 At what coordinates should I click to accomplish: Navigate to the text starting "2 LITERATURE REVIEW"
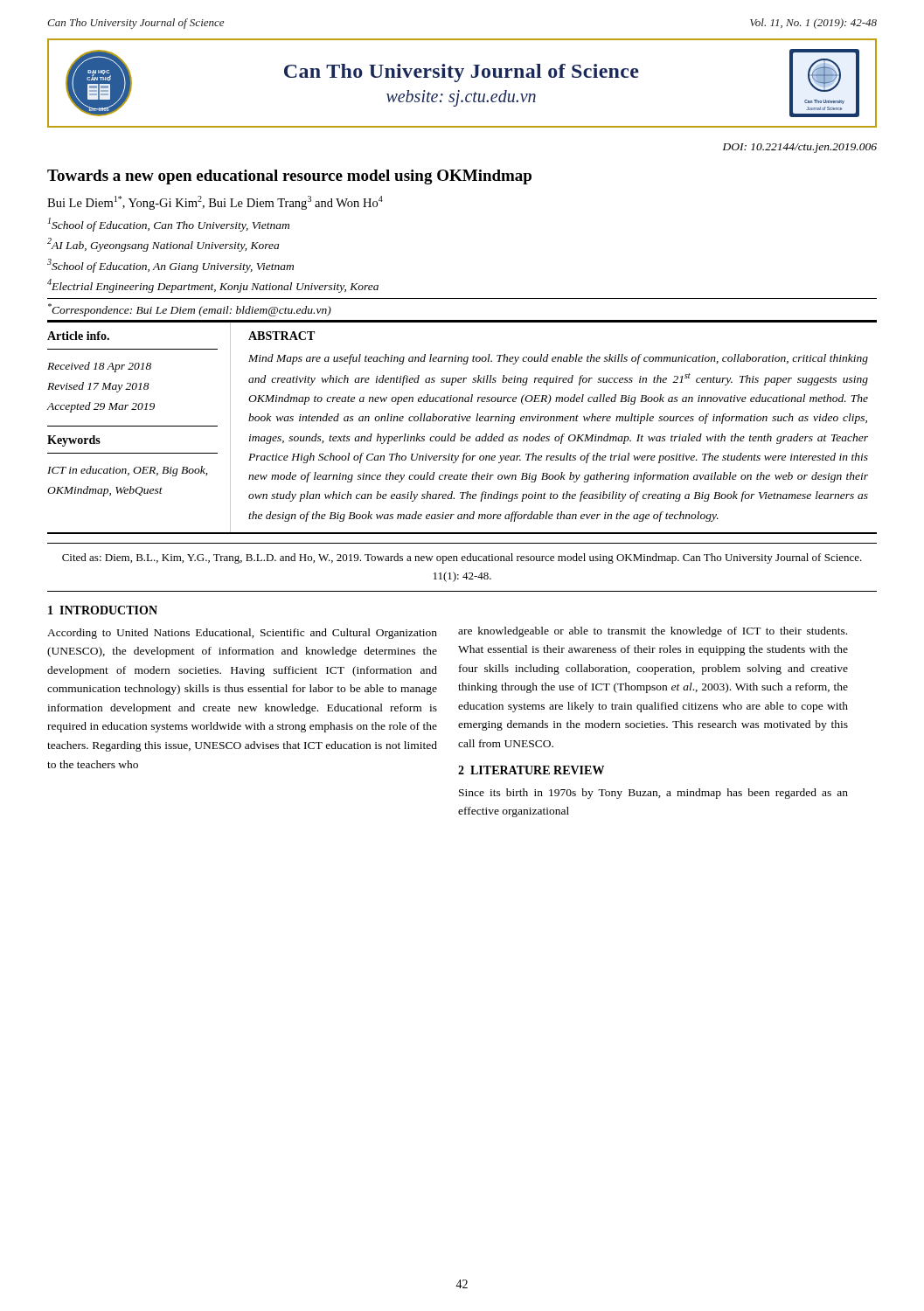531,770
